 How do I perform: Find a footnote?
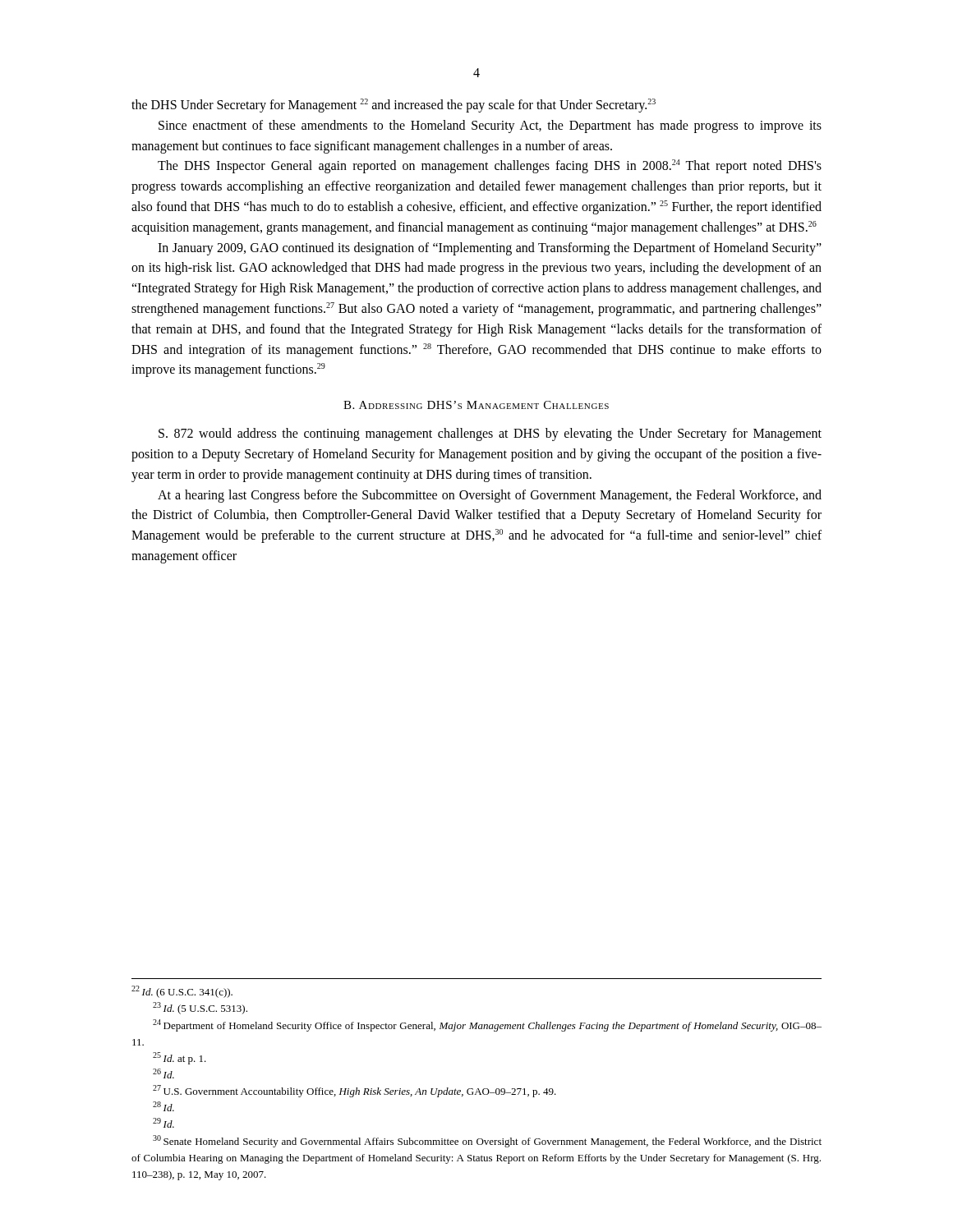point(476,1083)
